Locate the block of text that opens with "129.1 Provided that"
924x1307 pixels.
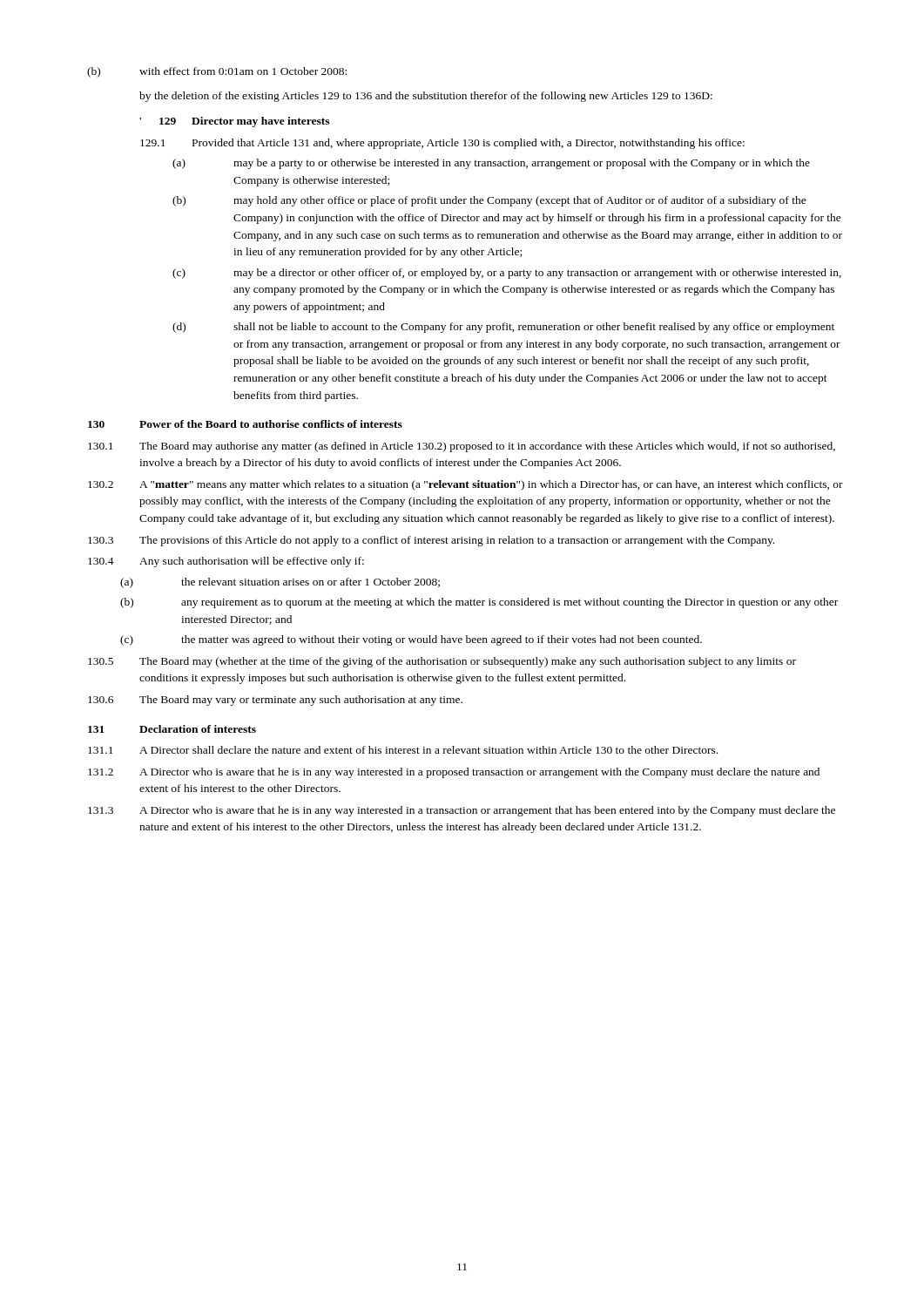tap(492, 142)
